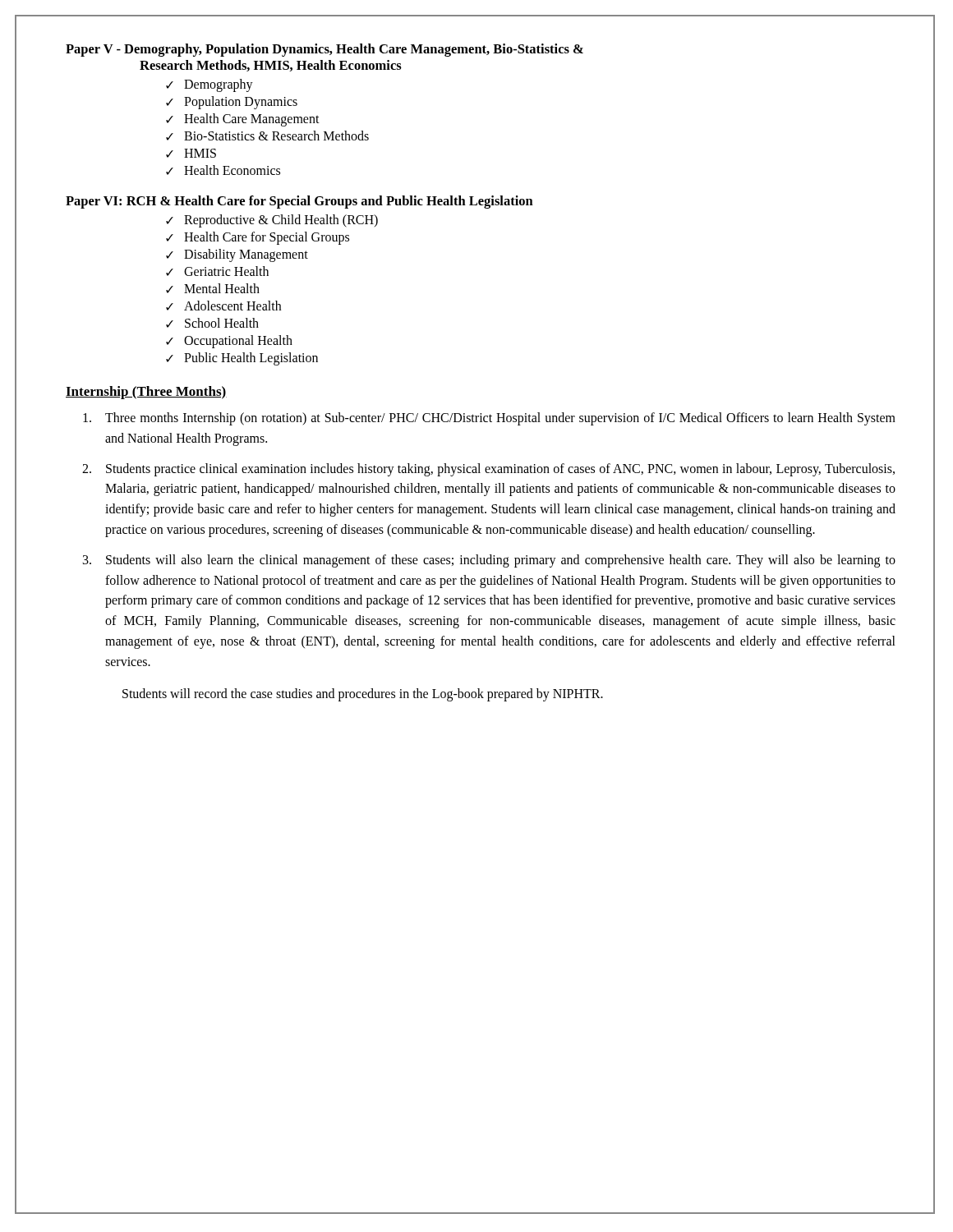Image resolution: width=953 pixels, height=1232 pixels.
Task: Select the list item that says "Bio-Statistics & Research Methods"
Action: pos(277,136)
